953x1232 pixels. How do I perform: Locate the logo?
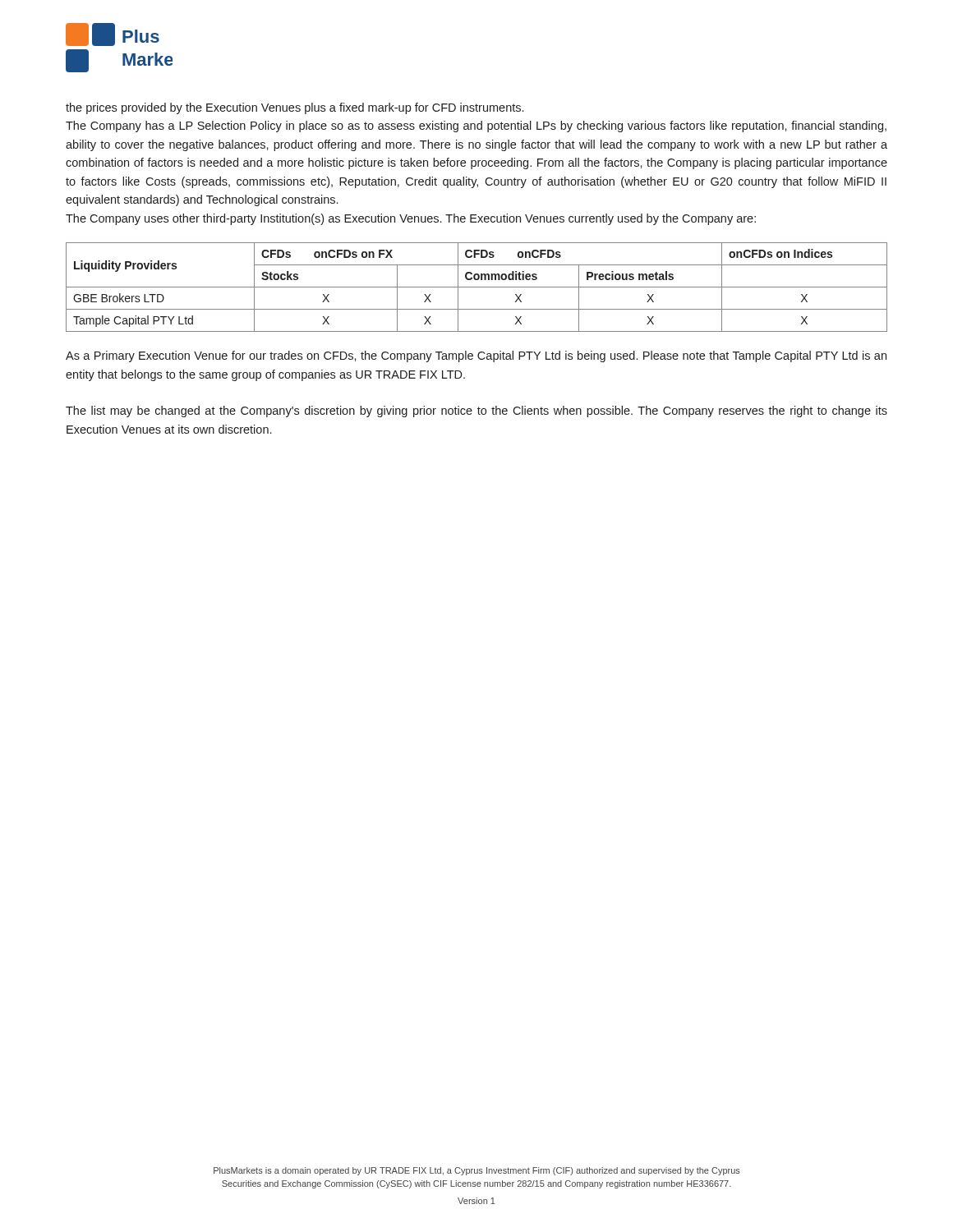[119, 51]
